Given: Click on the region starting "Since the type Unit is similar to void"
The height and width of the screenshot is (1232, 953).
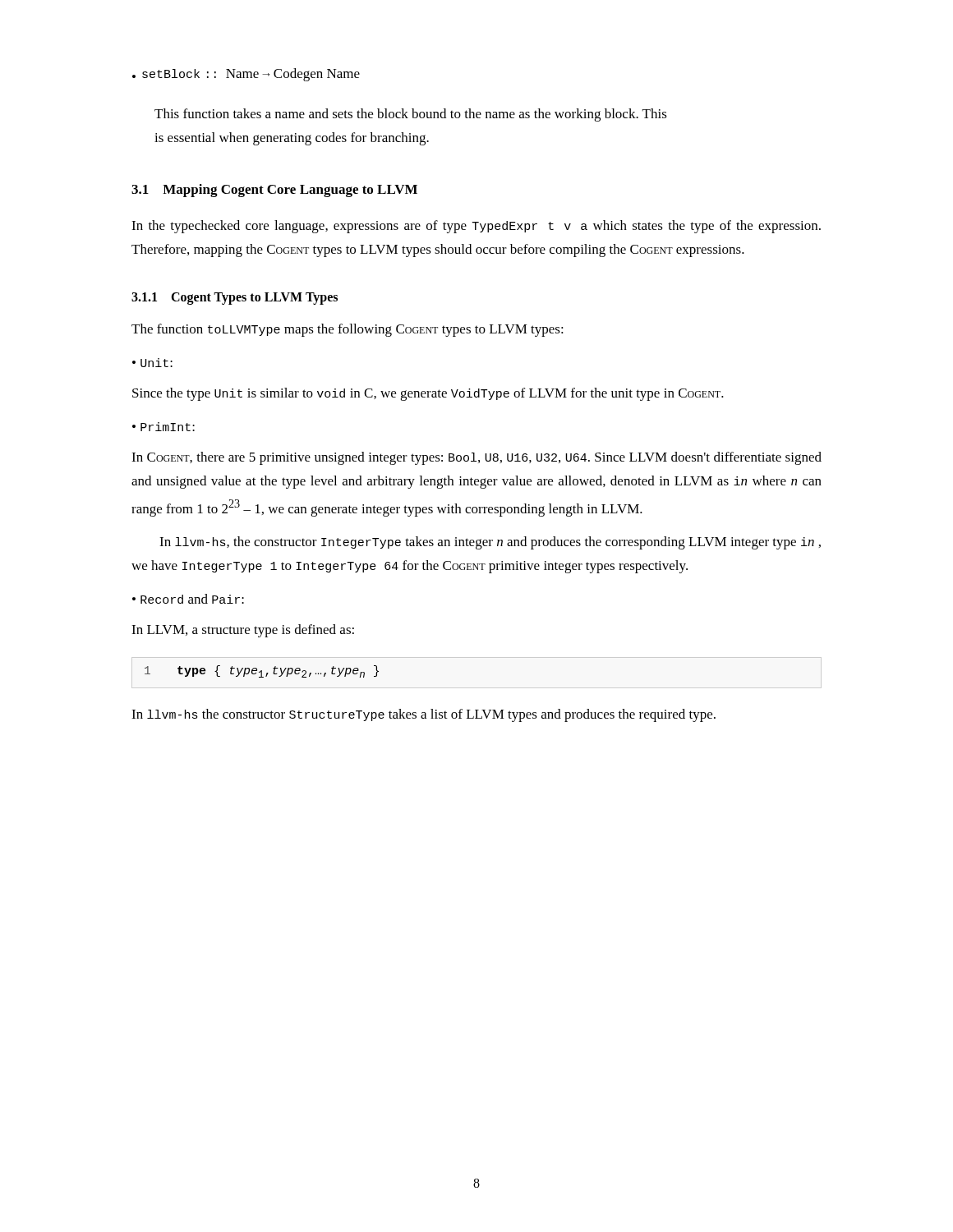Looking at the screenshot, I should pos(476,394).
